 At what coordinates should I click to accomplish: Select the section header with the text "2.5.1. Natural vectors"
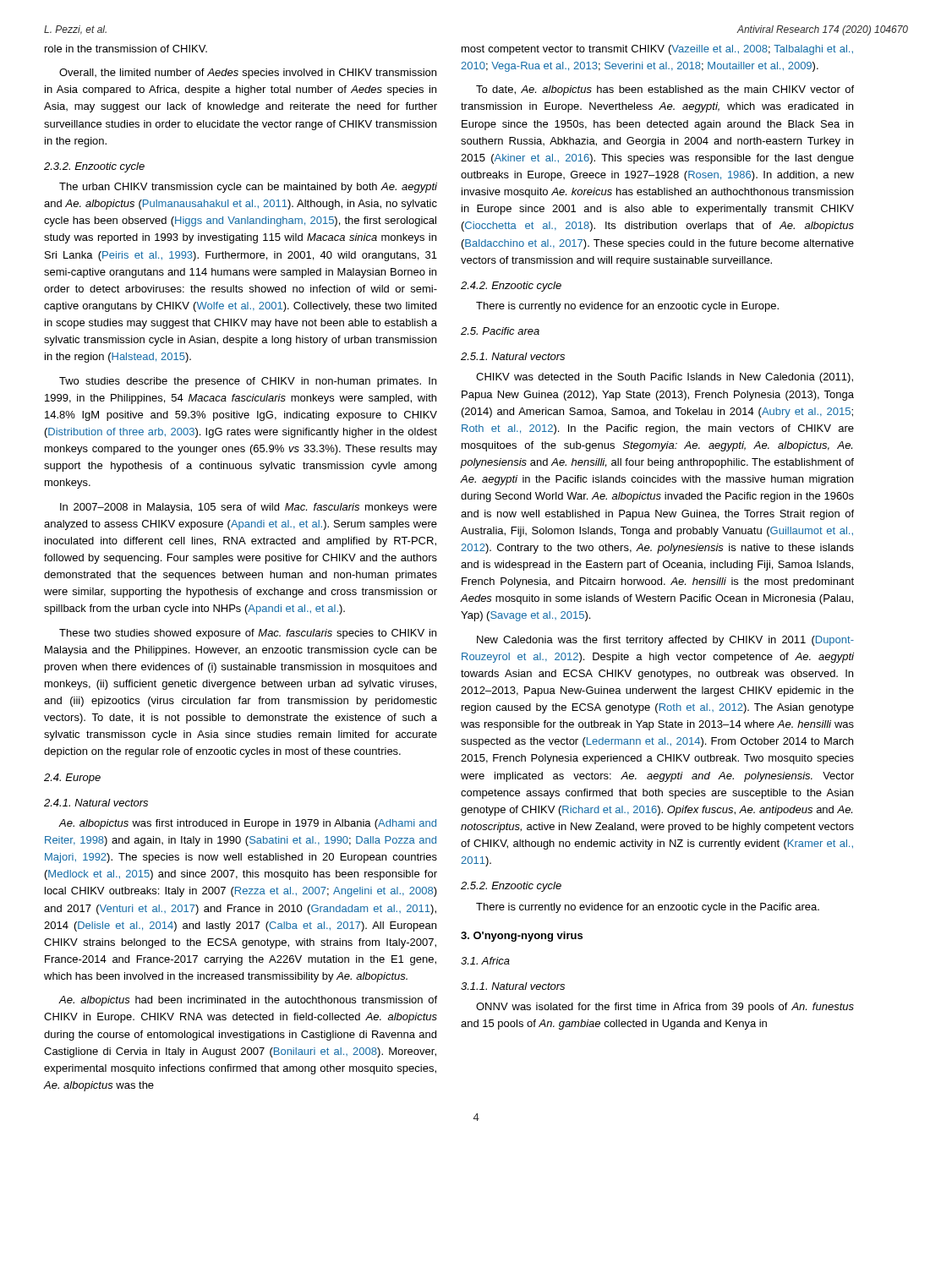point(513,356)
